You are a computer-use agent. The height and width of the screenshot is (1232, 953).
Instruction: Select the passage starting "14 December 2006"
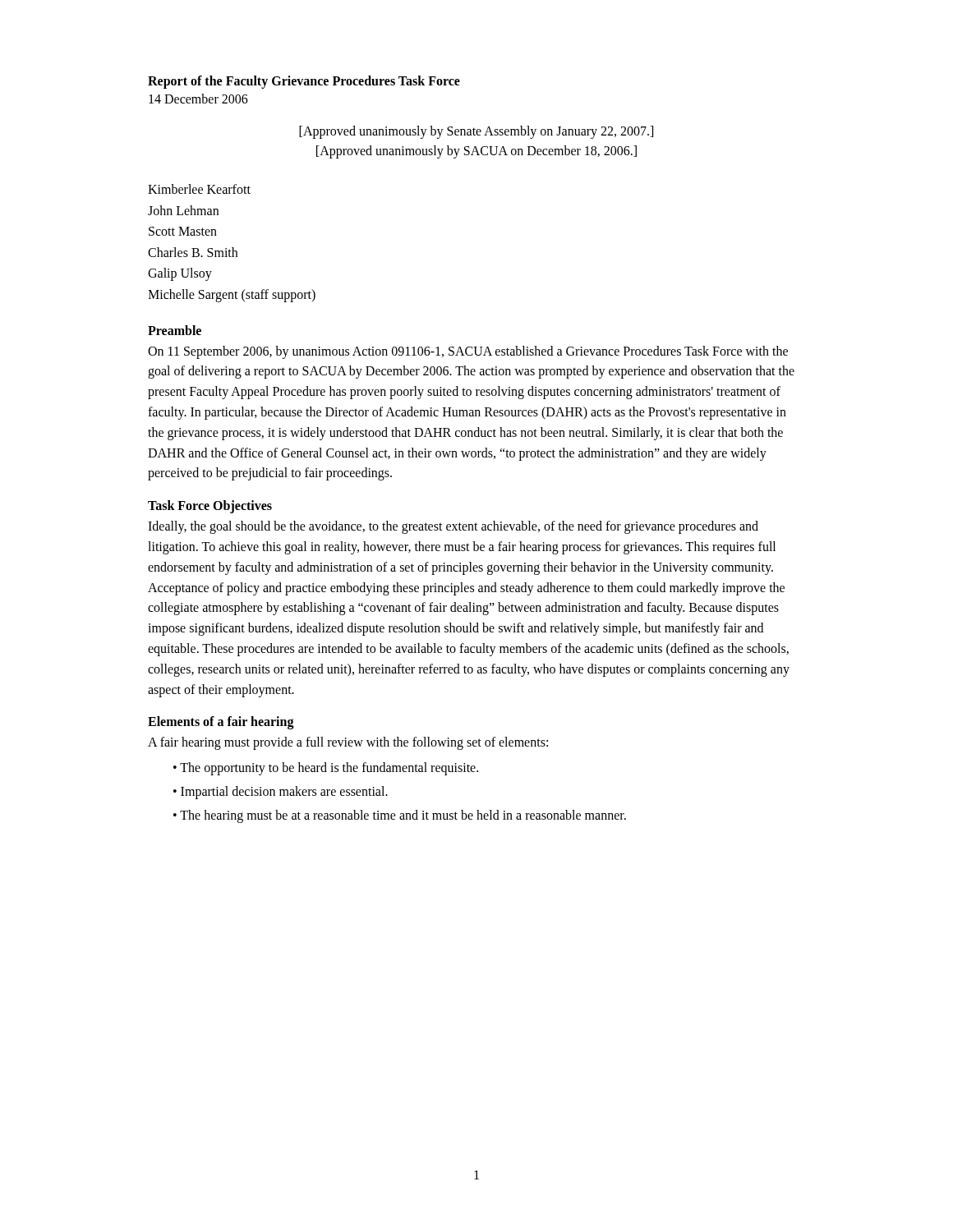point(198,99)
